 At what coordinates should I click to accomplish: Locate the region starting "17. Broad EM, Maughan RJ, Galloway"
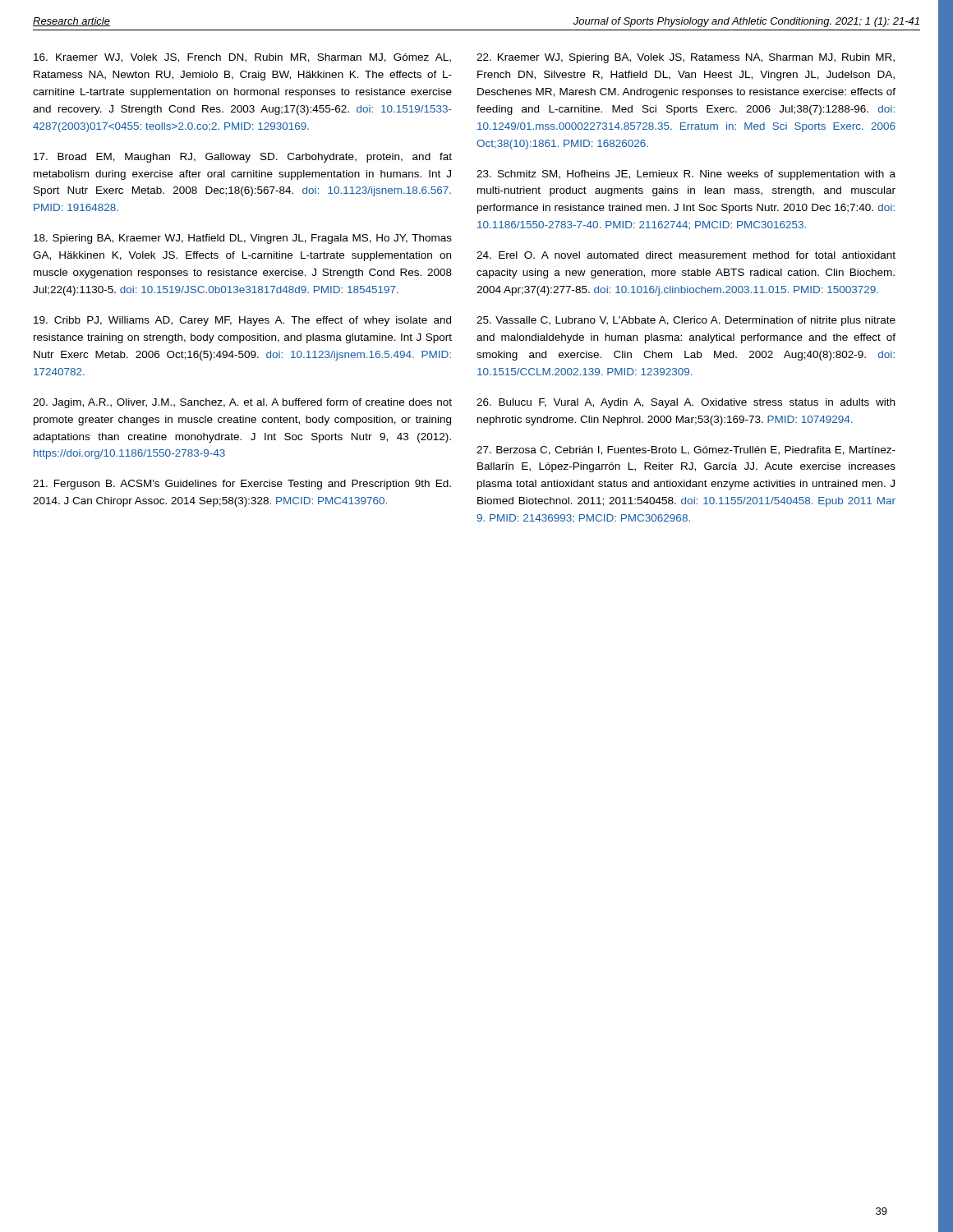pos(242,182)
